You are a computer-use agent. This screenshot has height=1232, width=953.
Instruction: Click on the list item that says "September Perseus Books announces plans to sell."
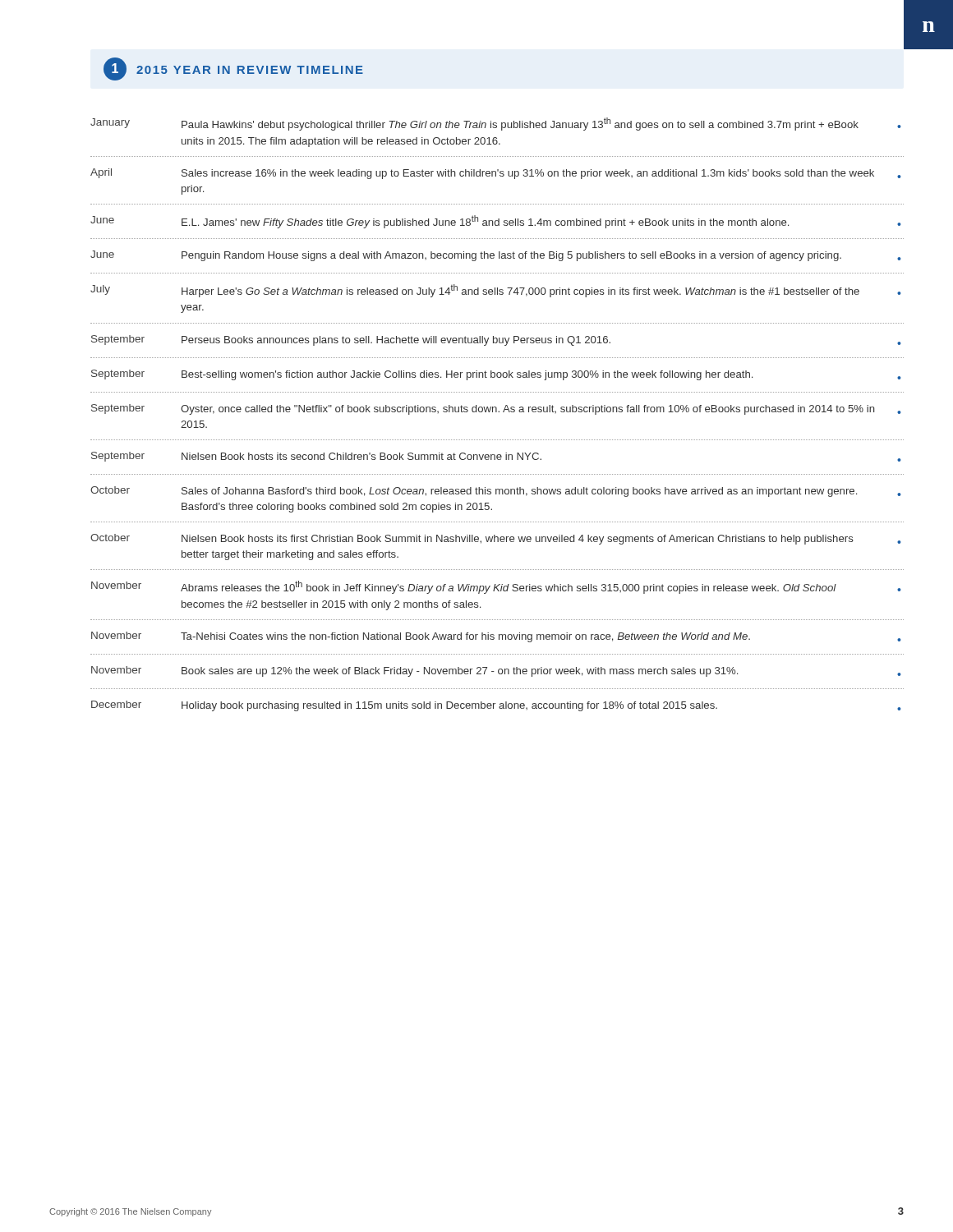tap(497, 341)
